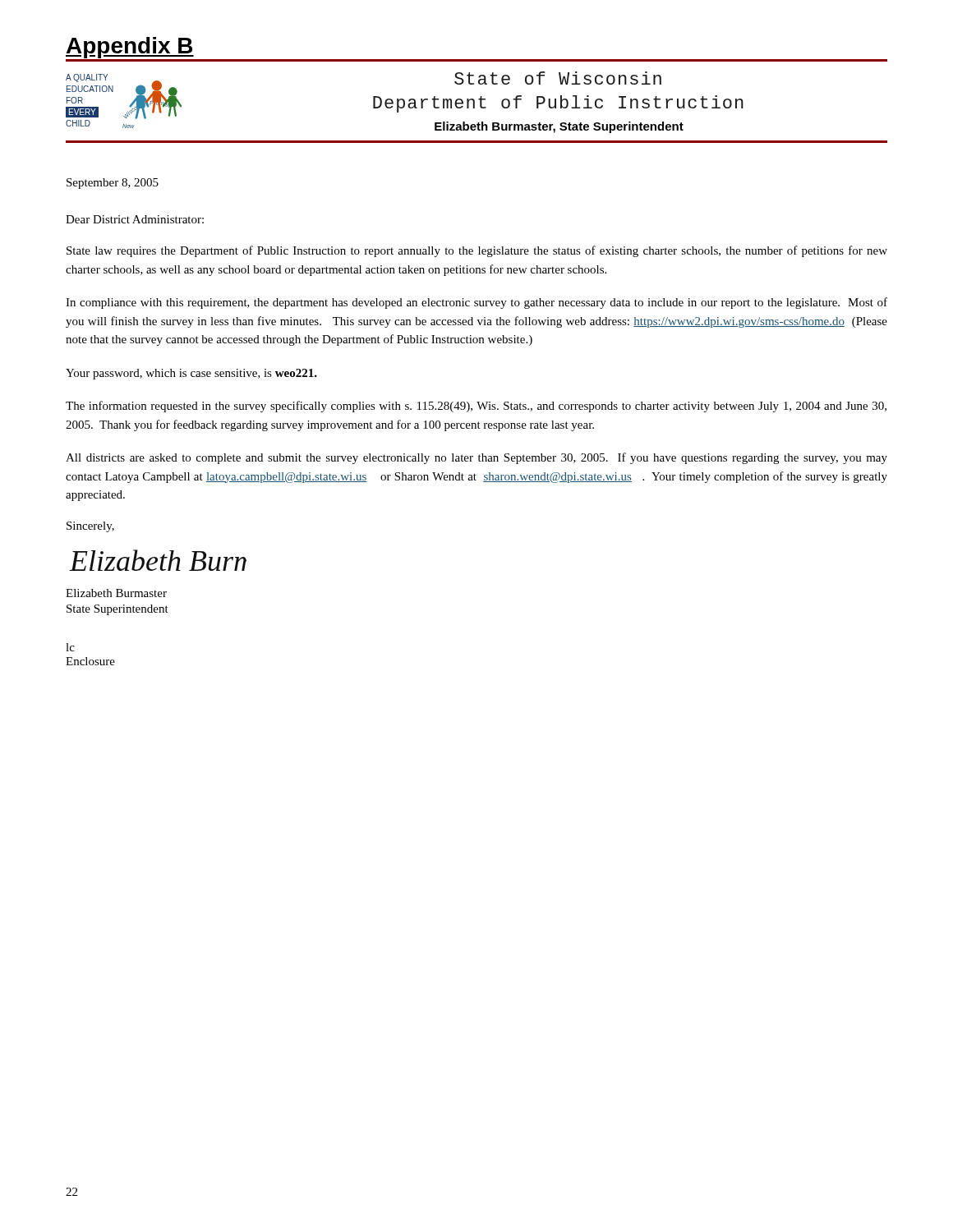The image size is (953, 1232).
Task: Select the illustration
Action: (476, 560)
